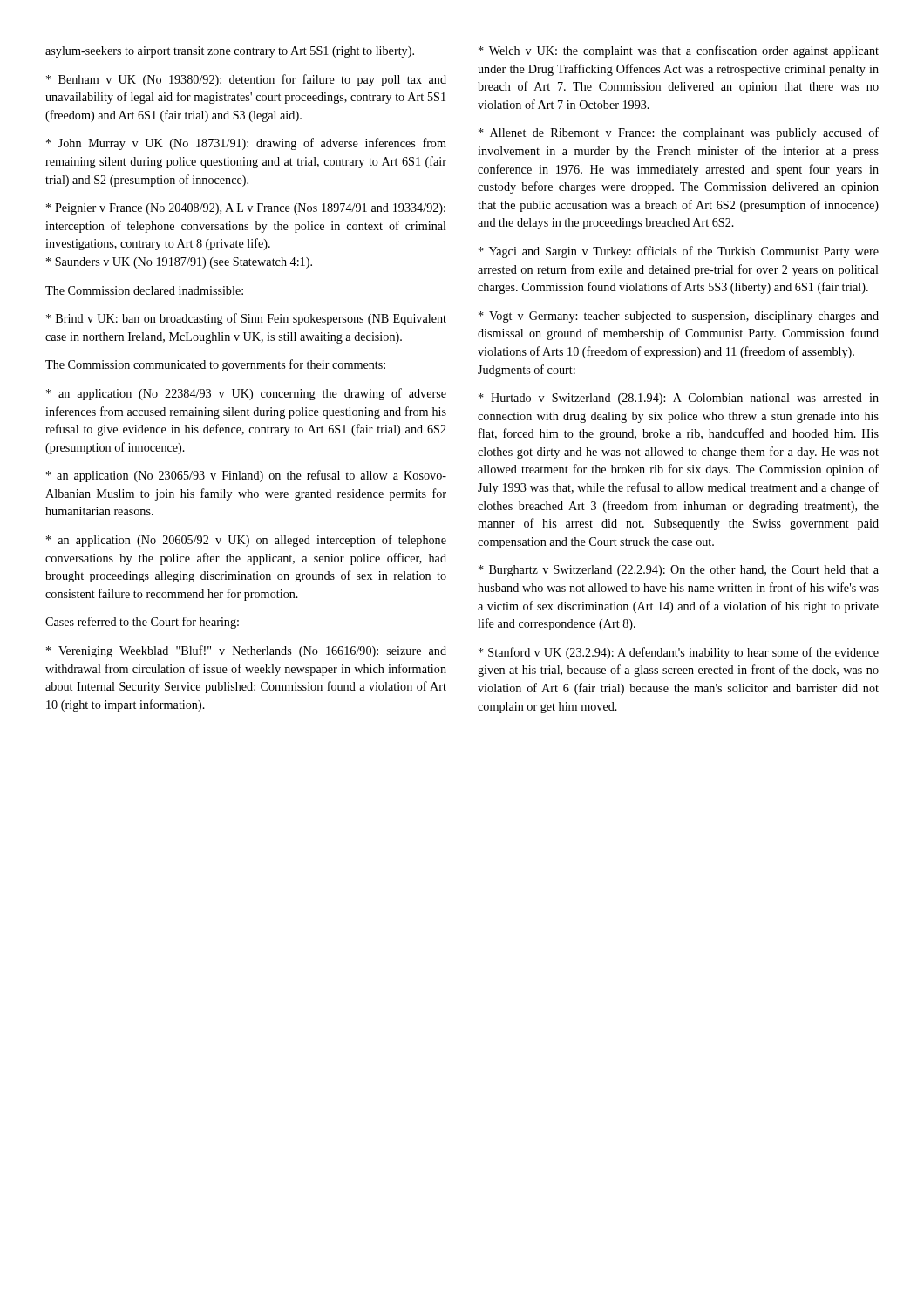Find the text block containing "Brind v UK: ban on broadcasting"
Screen dimensions: 1308x924
(246, 327)
